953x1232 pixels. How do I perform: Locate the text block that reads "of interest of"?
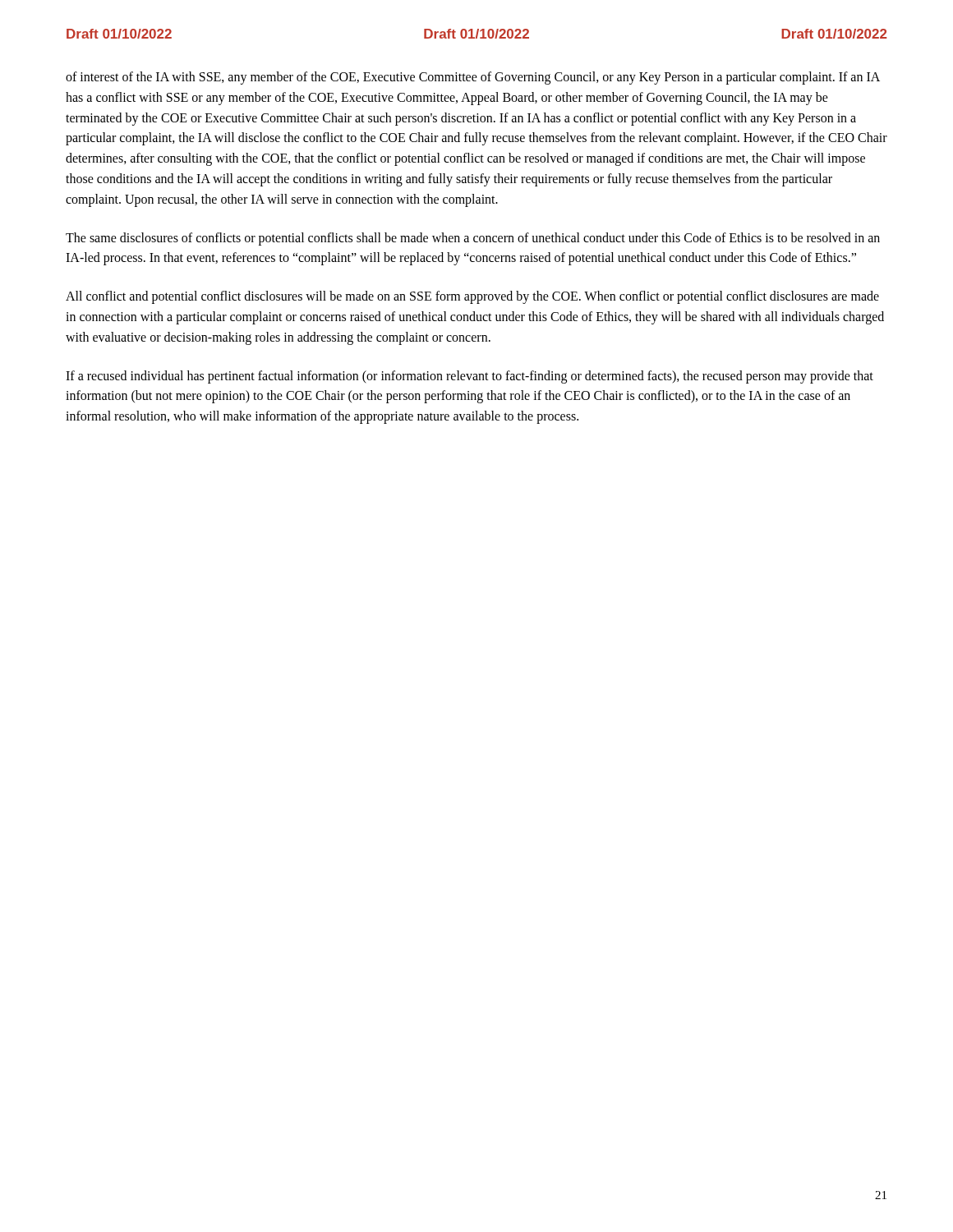pos(476,138)
